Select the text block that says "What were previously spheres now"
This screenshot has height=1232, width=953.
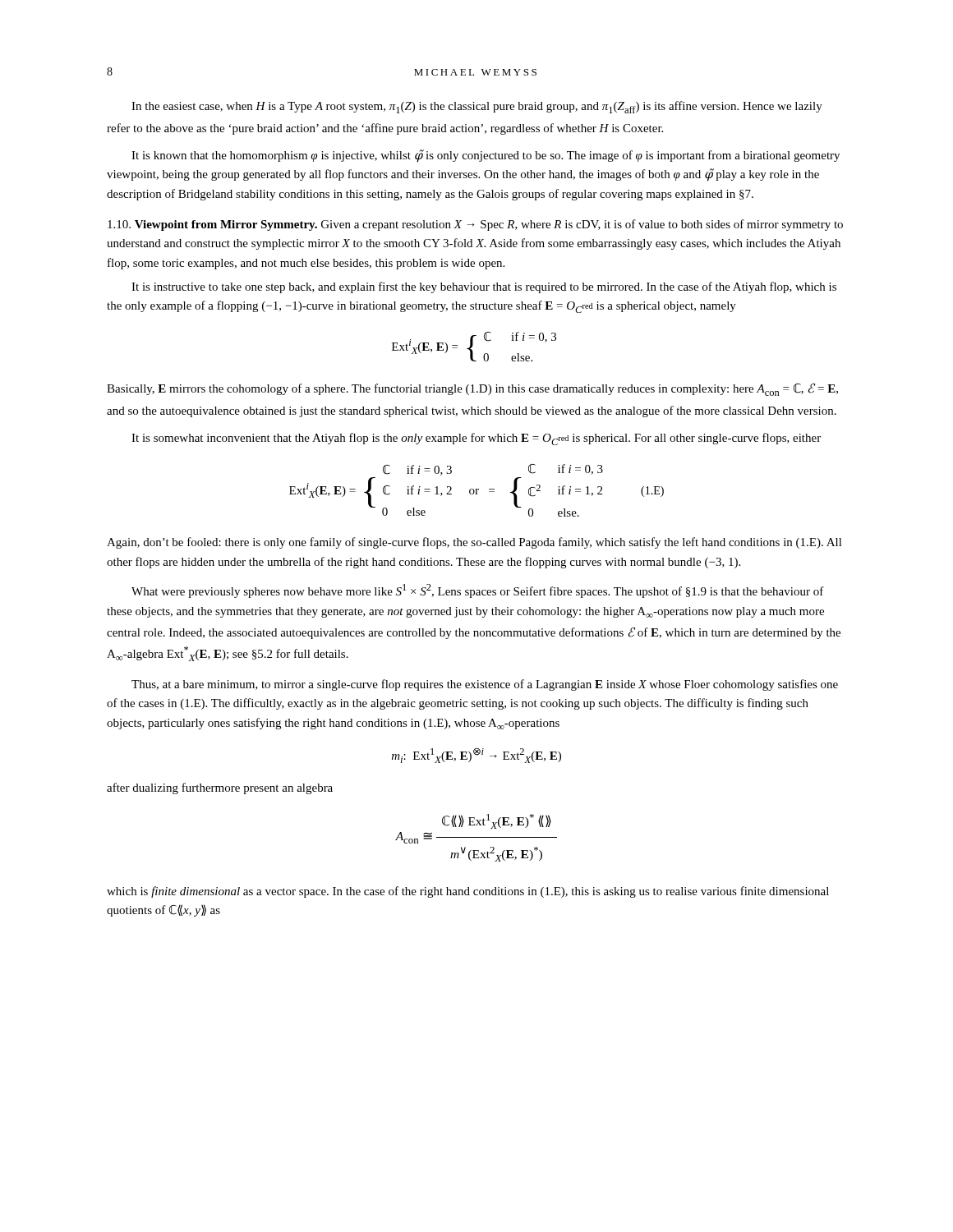click(476, 623)
